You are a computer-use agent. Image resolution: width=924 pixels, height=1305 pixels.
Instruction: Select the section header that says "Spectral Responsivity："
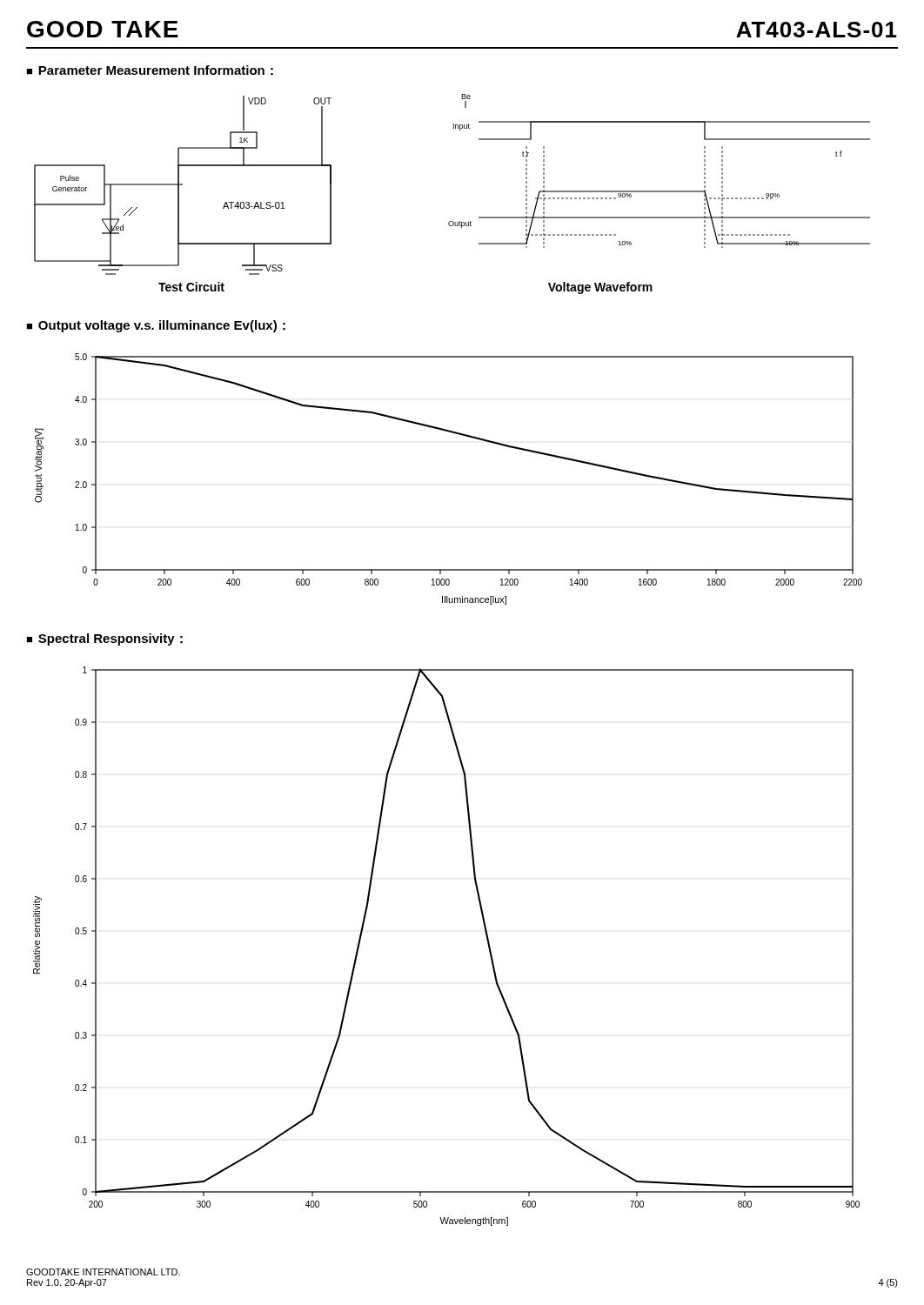[113, 638]
